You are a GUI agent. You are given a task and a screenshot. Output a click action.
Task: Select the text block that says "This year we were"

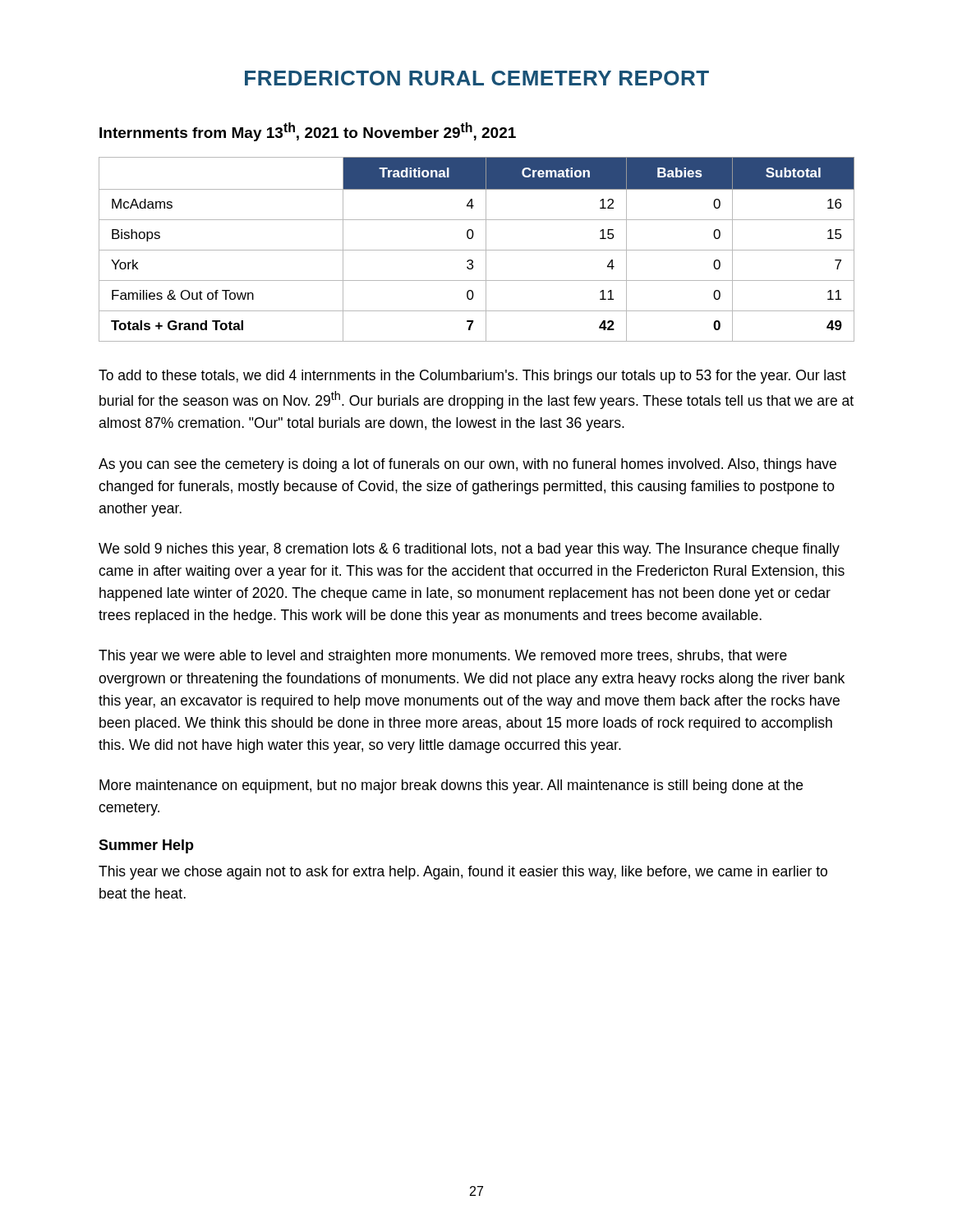[x=472, y=700]
